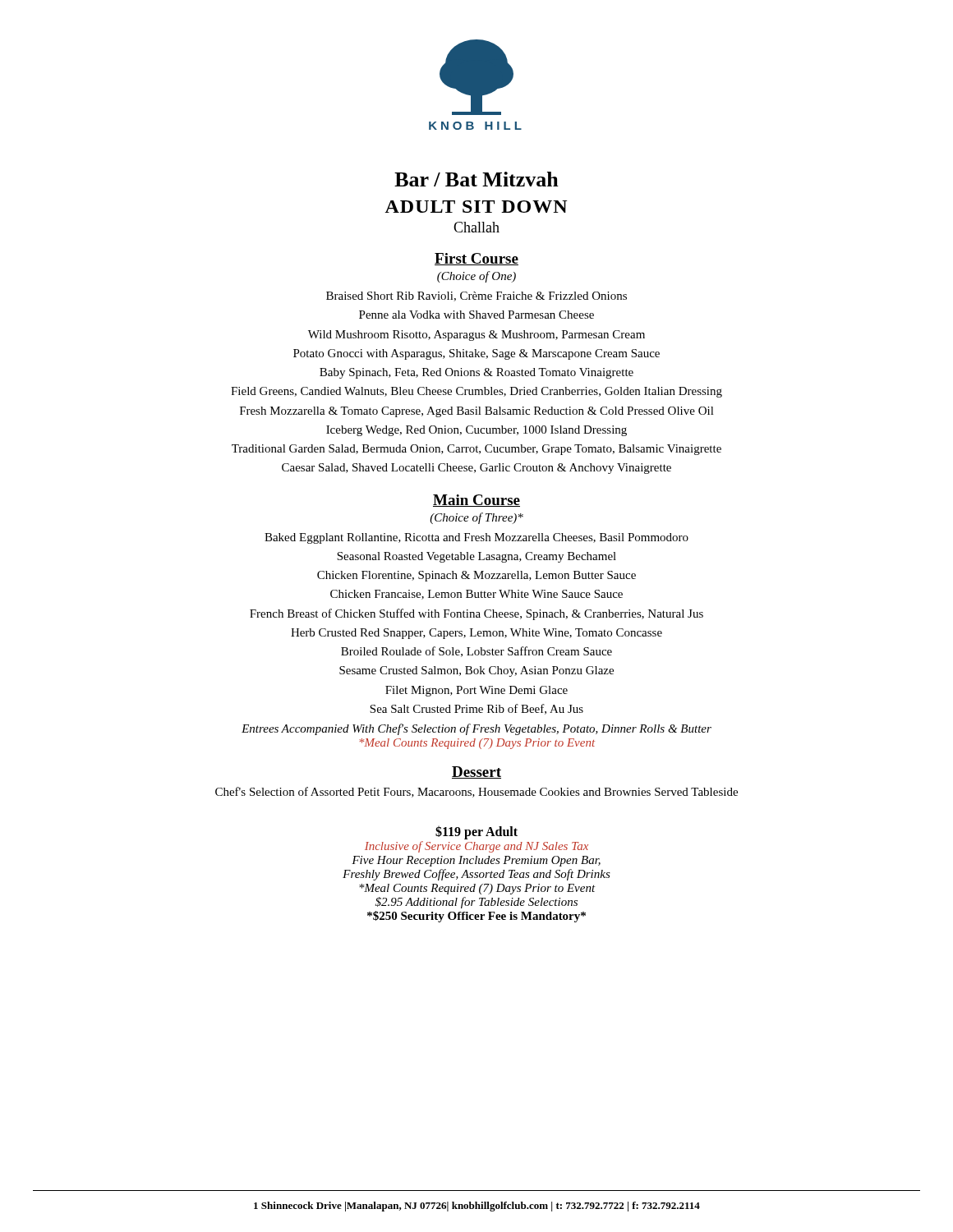This screenshot has height=1232, width=953.
Task: Find the block starting "$119 per Adult Inclusive of Service Charge and"
Action: click(476, 874)
